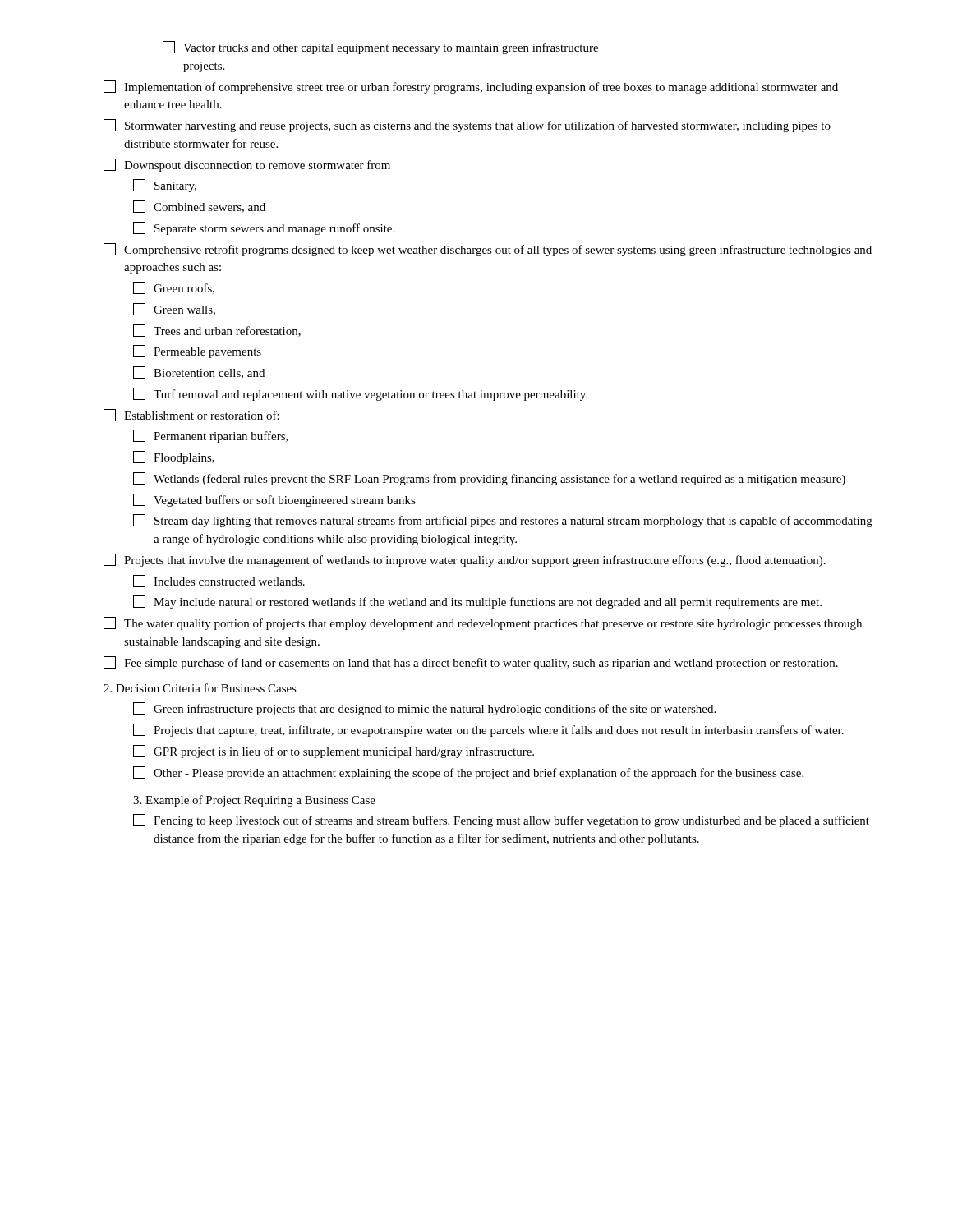Select the list item that reads "Other - Please provide"
Screen dimensions: 1232x953
pos(506,773)
